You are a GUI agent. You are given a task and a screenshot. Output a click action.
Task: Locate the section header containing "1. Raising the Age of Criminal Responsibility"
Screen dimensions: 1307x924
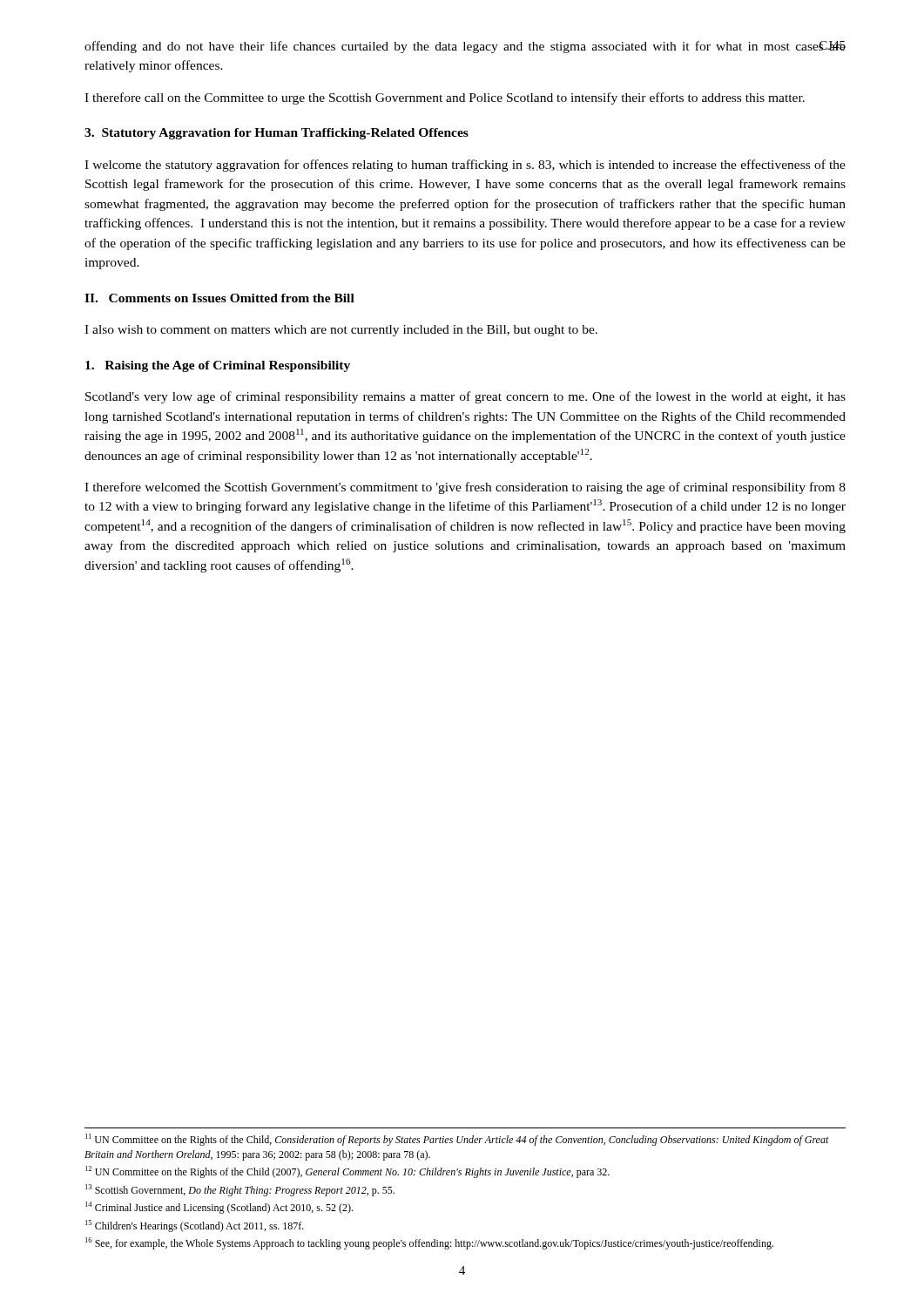click(218, 366)
